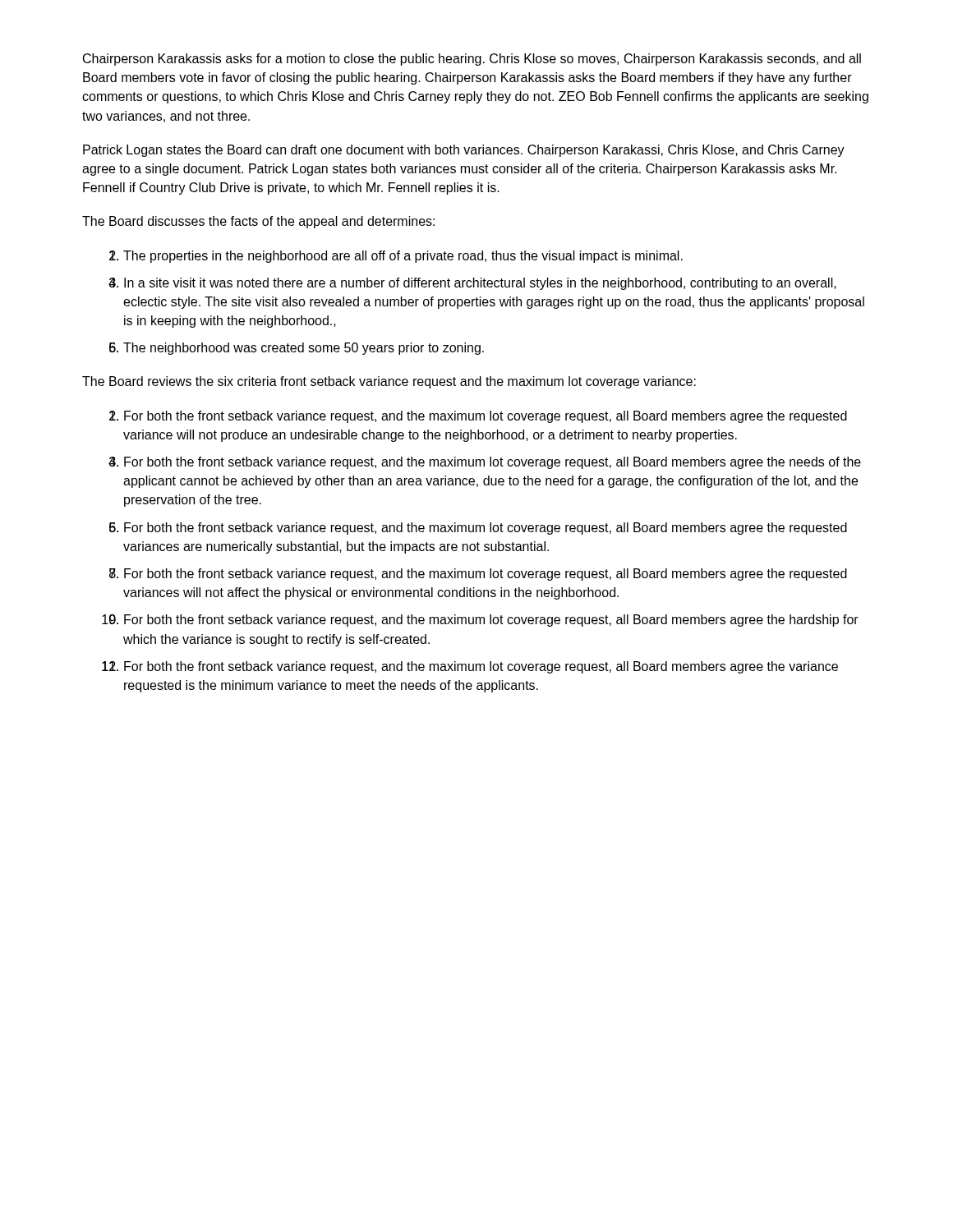The width and height of the screenshot is (953, 1232).
Task: Point to the block beginning "Patrick Logan states the Board can draft one"
Action: (463, 169)
